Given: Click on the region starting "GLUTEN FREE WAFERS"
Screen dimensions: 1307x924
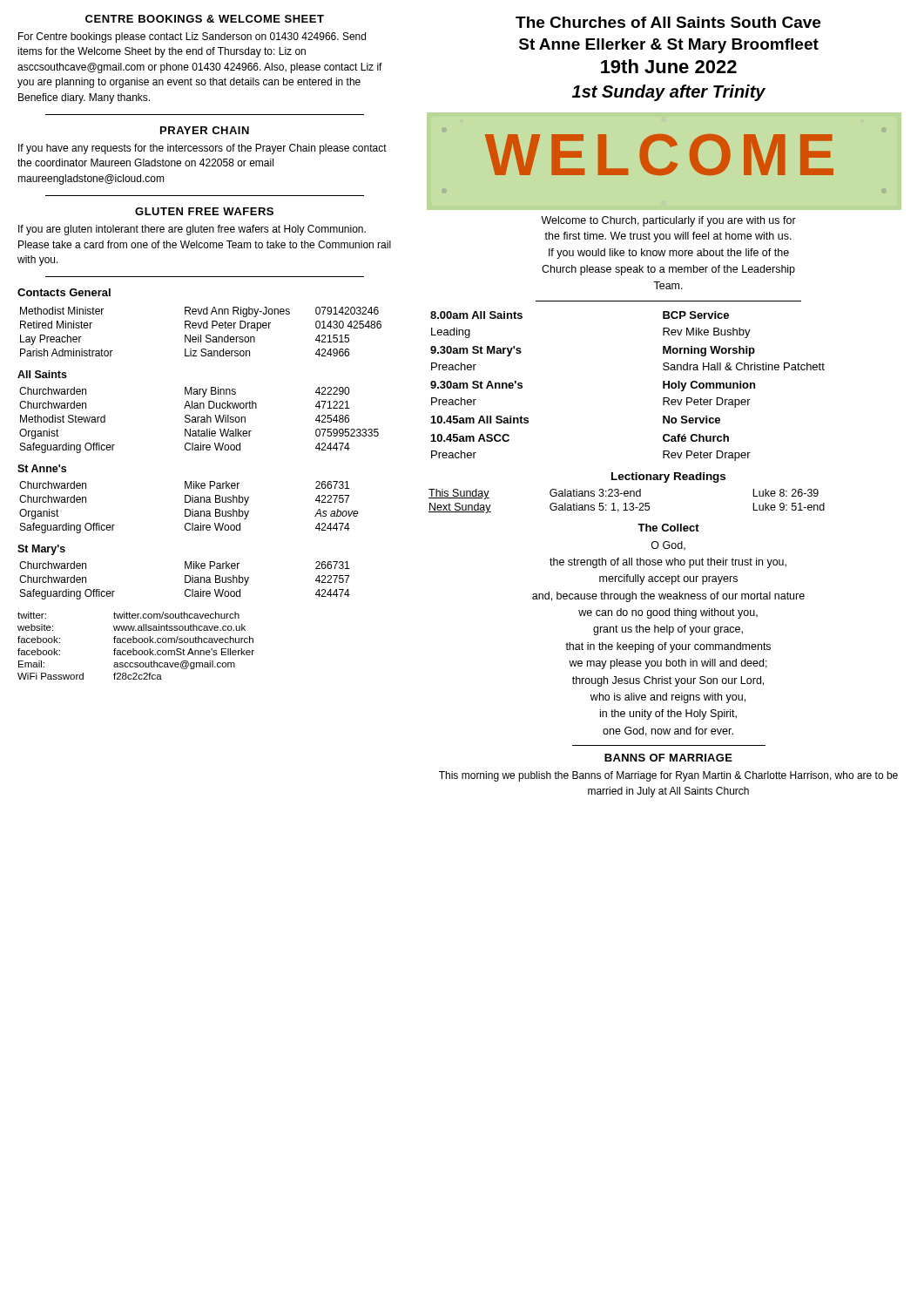Looking at the screenshot, I should 205,211.
